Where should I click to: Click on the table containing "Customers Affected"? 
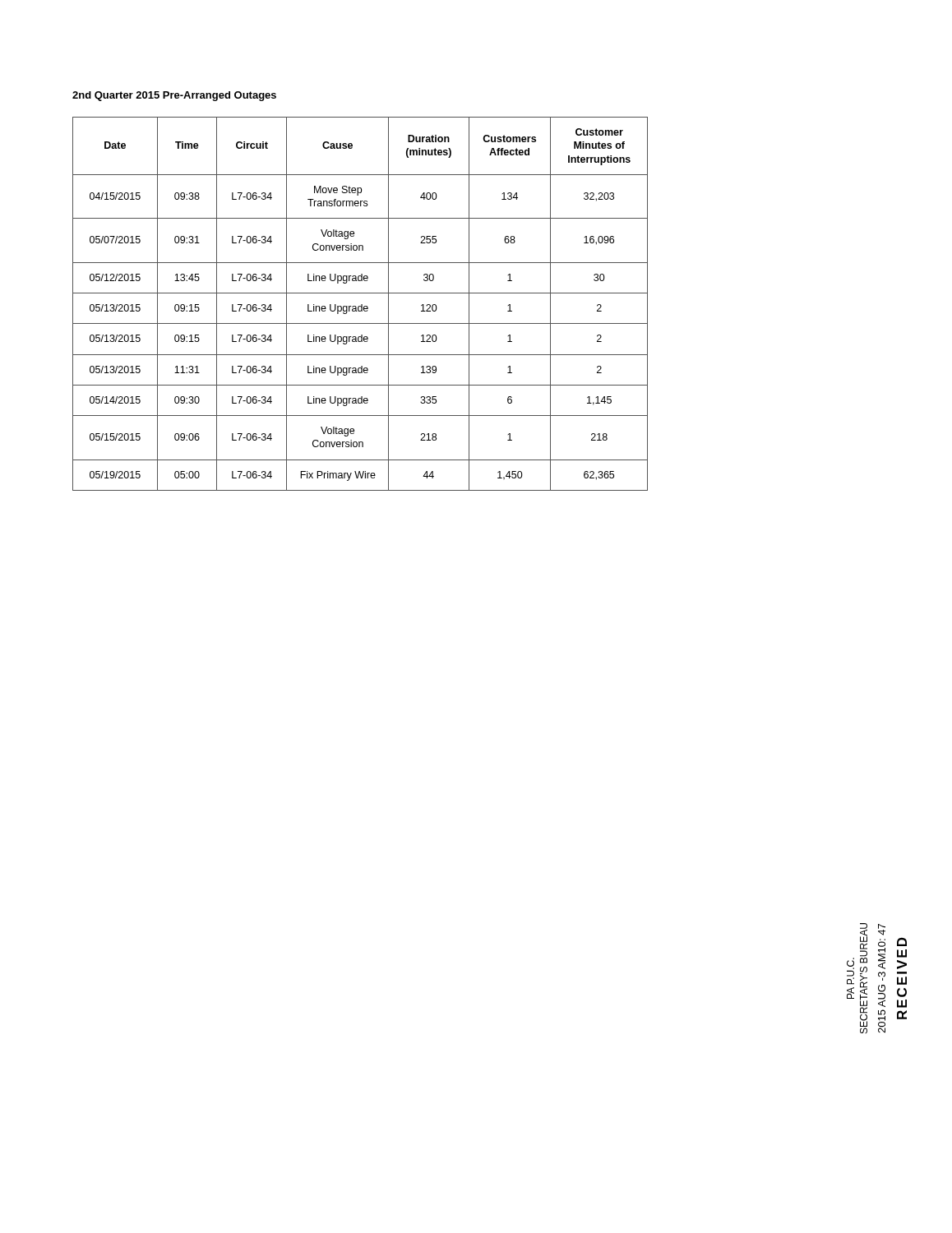tap(360, 304)
